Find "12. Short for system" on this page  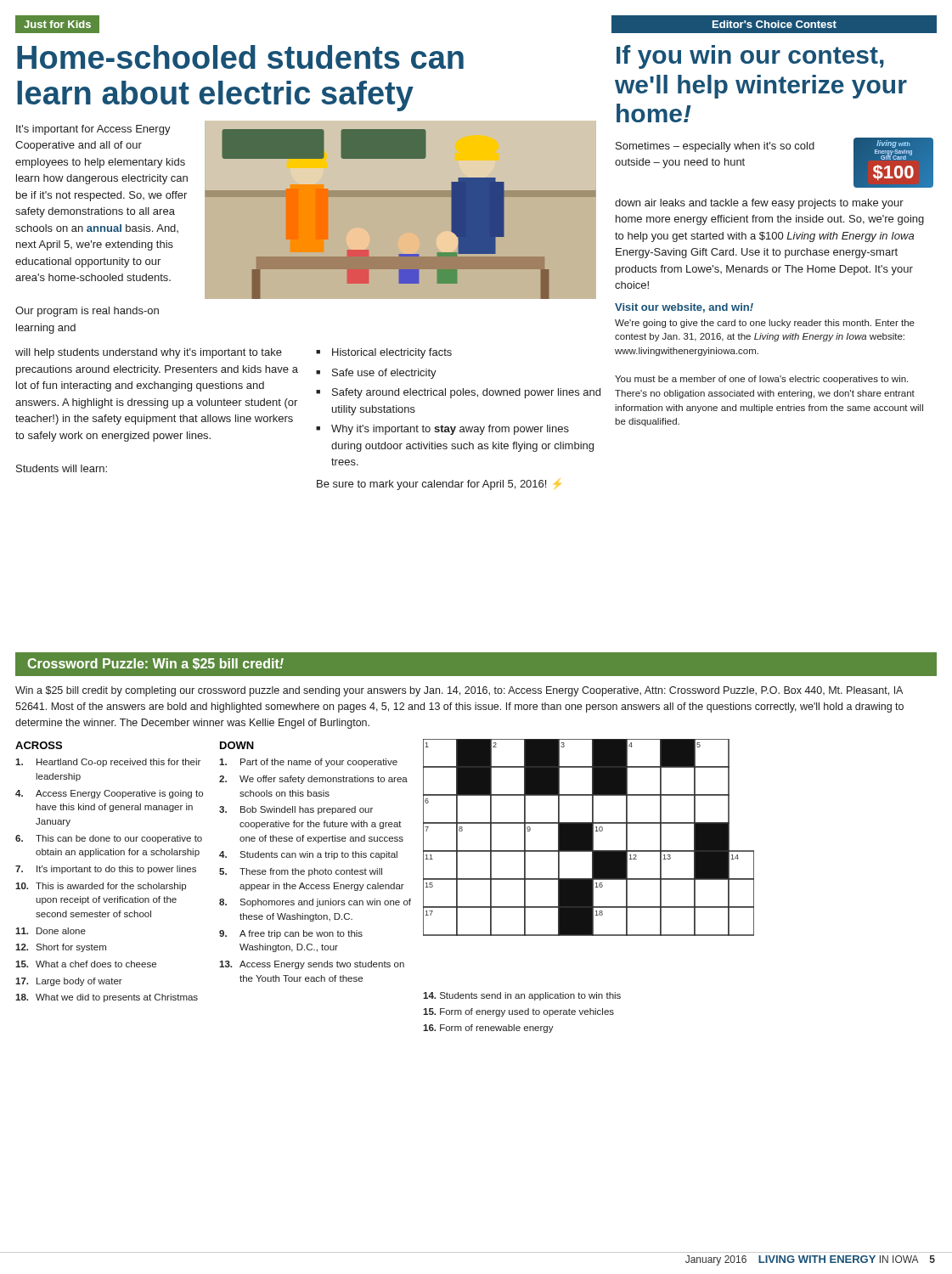pos(61,948)
